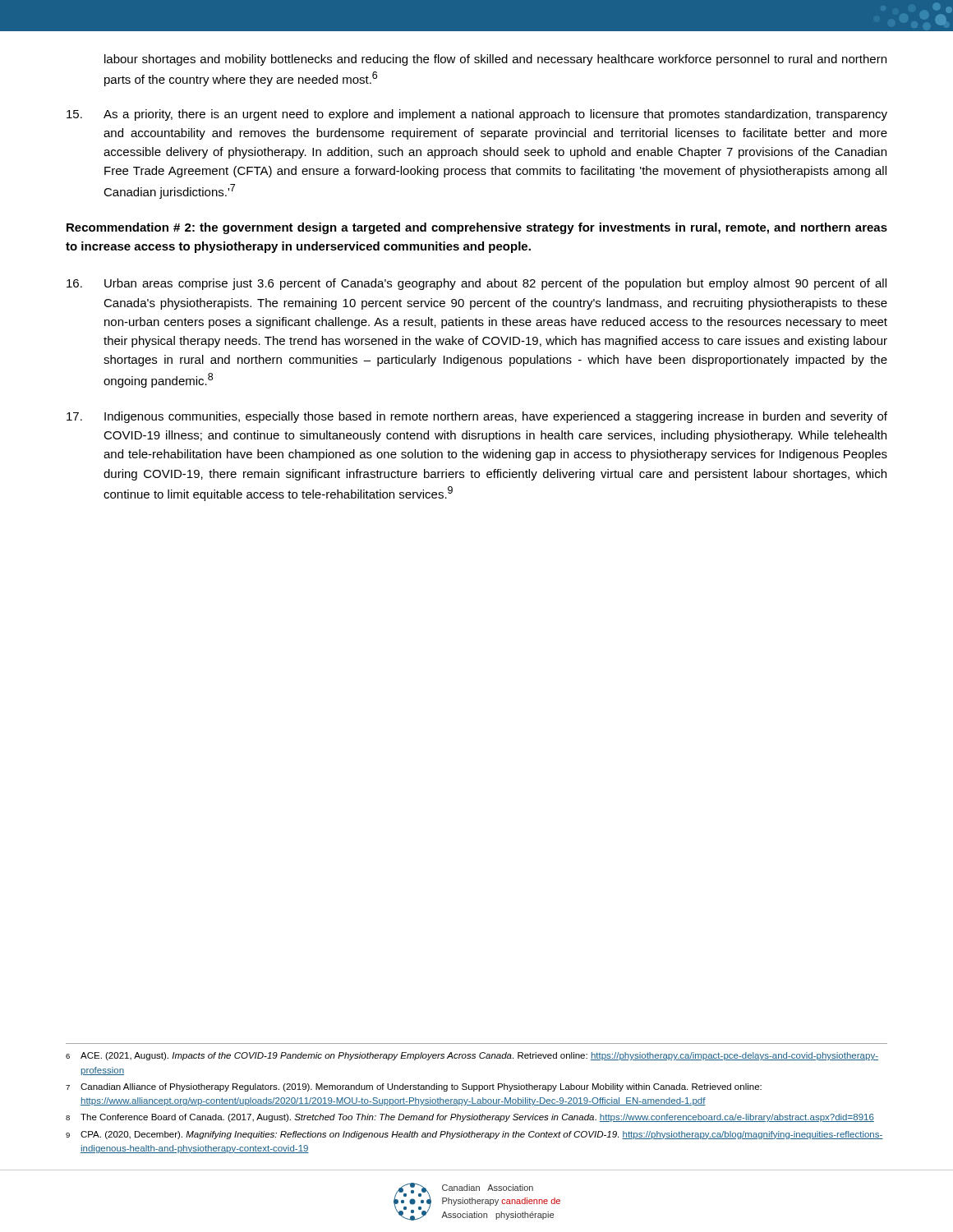Select the element starting "labour shortages and mobility bottlenecks and"

[x=495, y=69]
